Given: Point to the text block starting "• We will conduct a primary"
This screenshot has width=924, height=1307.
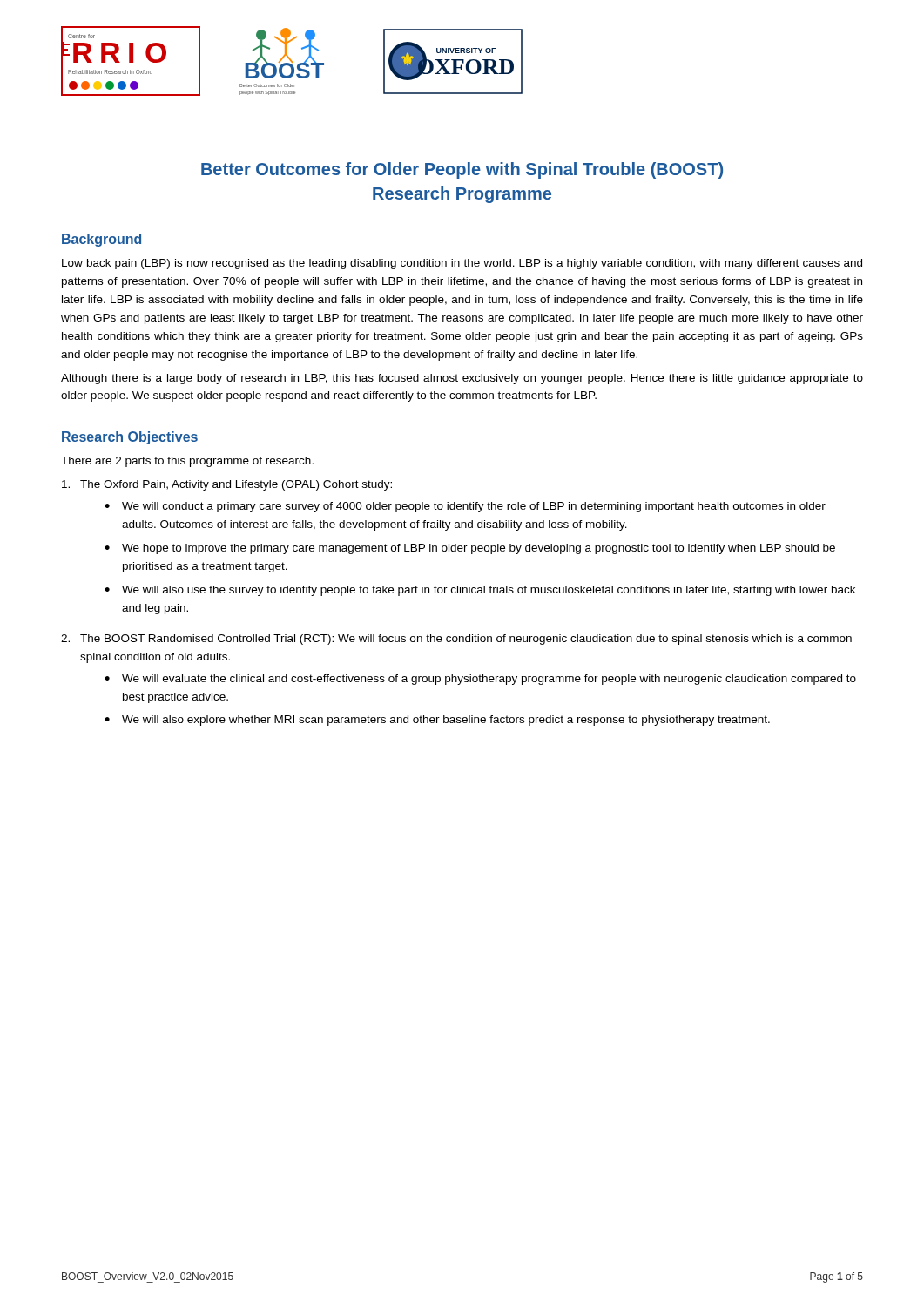Looking at the screenshot, I should pos(484,516).
